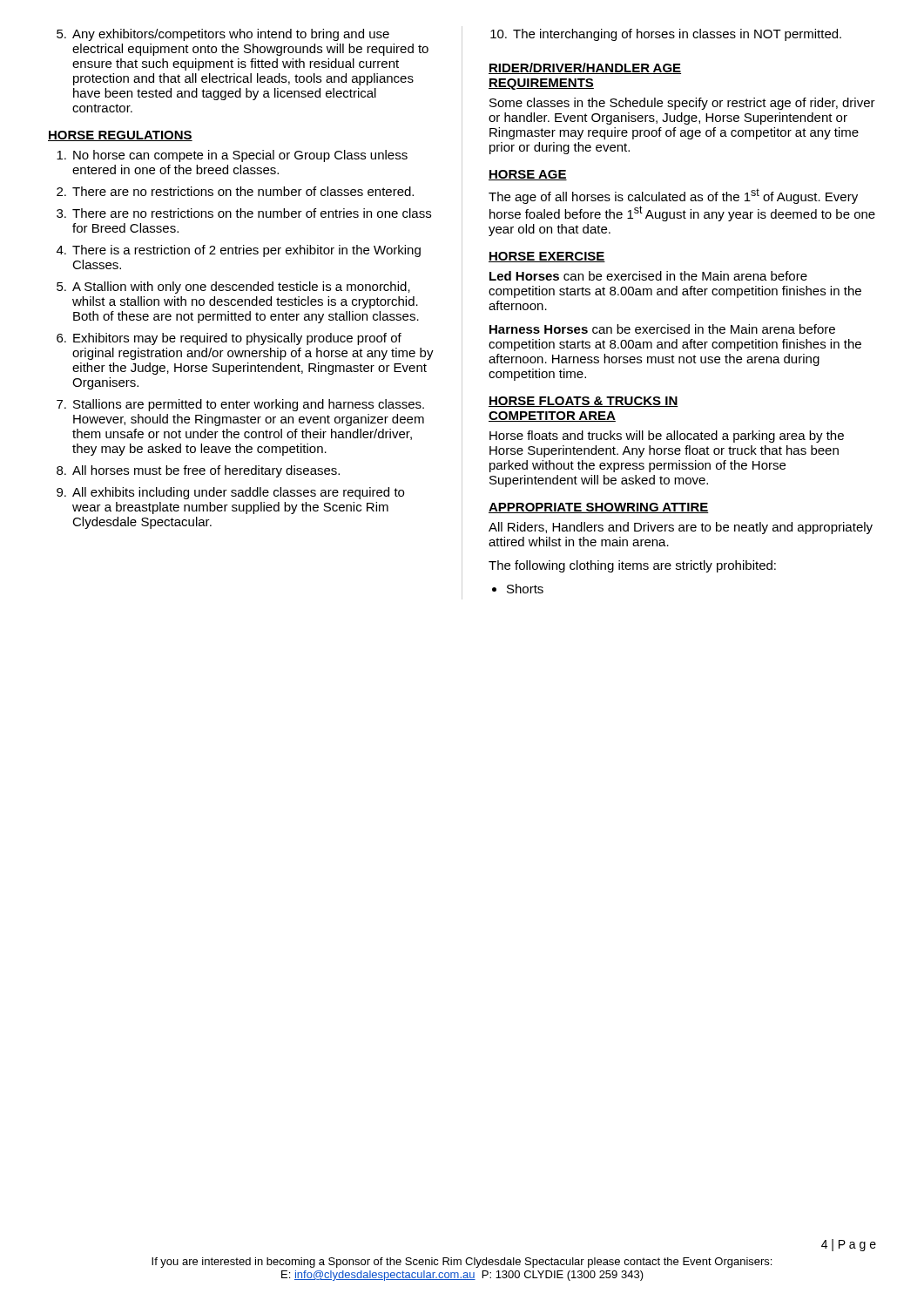This screenshot has height=1307, width=924.
Task: Point to the element starting "HORSE EXERCISE"
Action: [547, 257]
